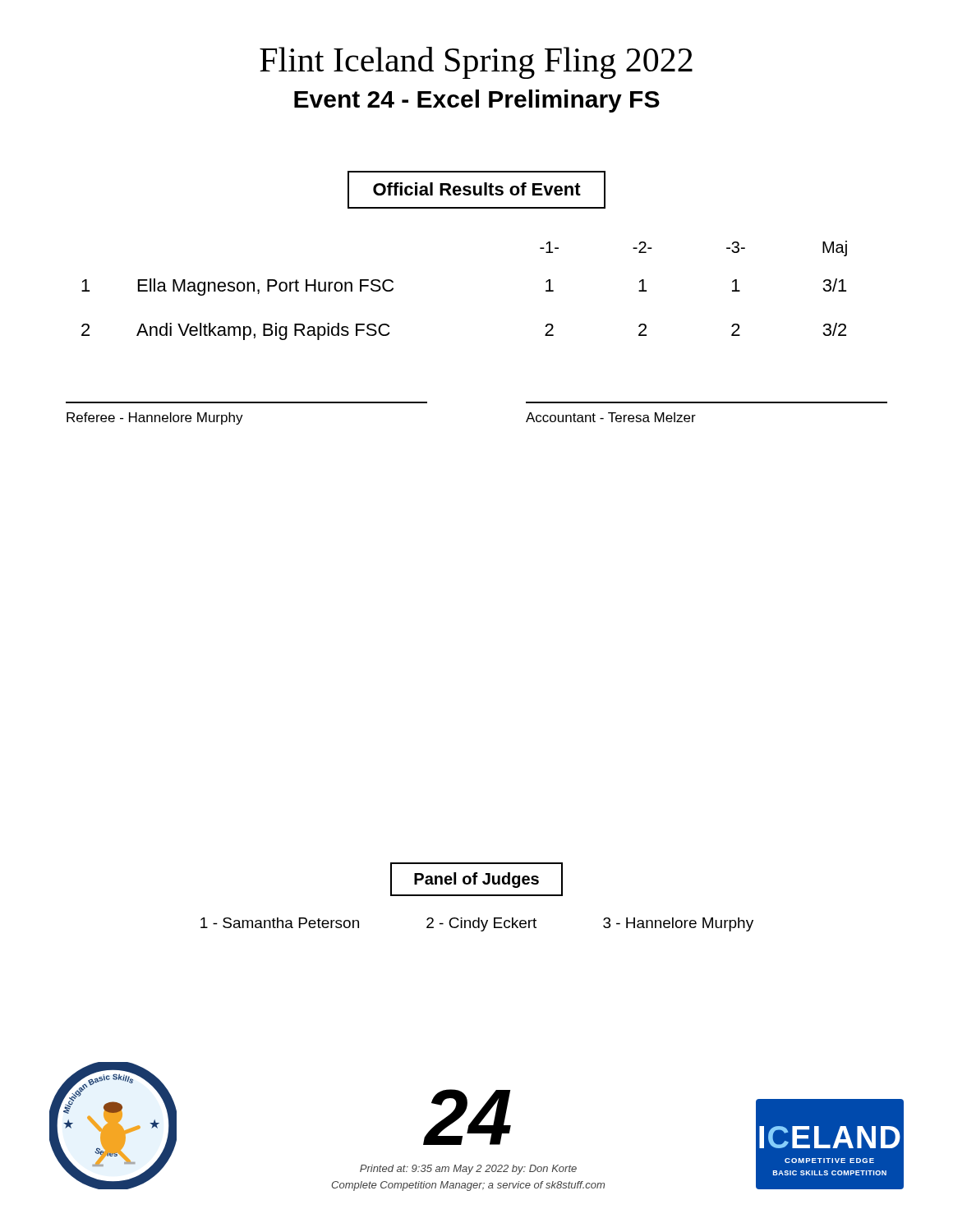Select the element starting "Official Results of"
Viewport: 953px width, 1232px height.
tap(476, 190)
